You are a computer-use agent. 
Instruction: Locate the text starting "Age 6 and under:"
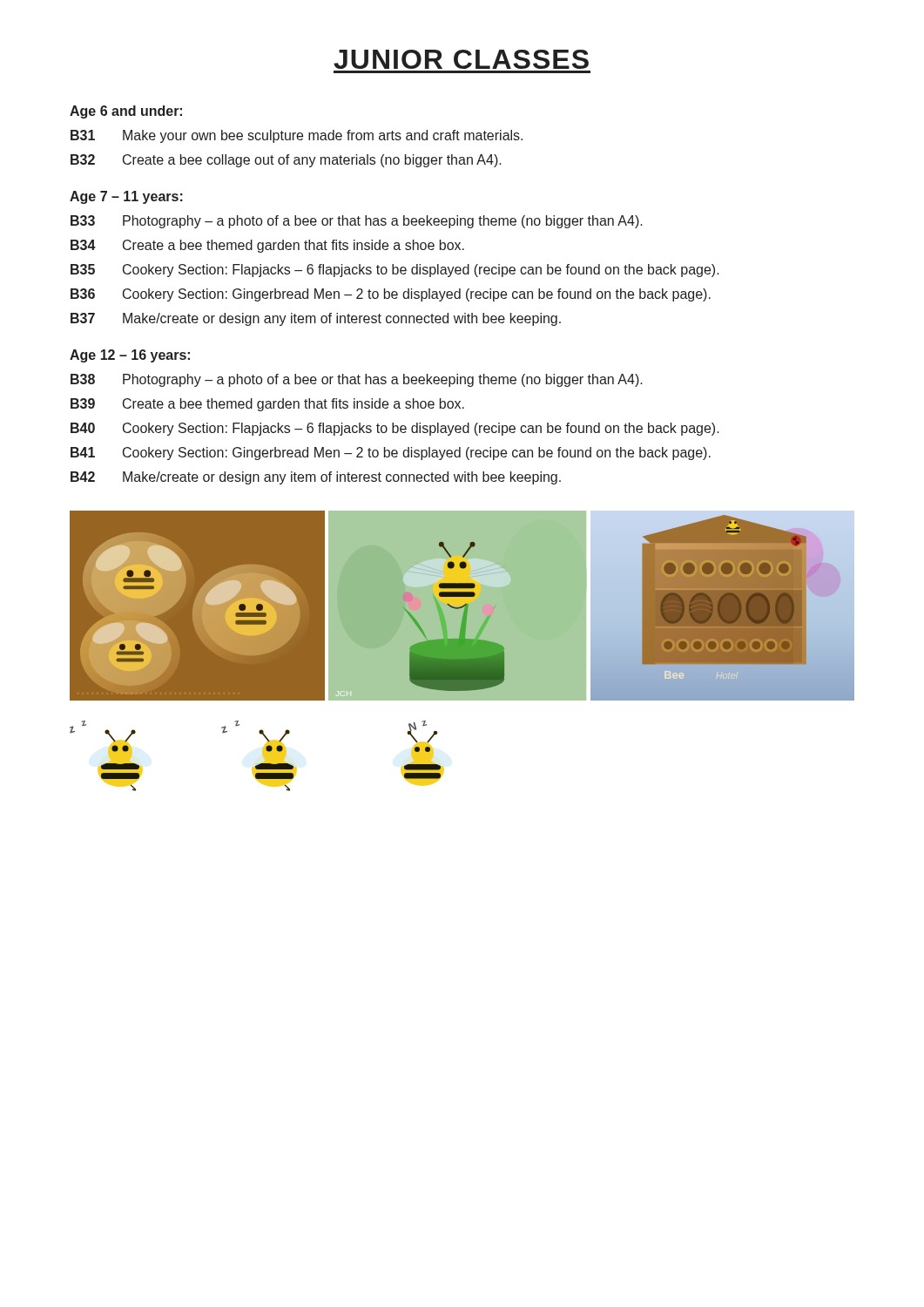127,111
